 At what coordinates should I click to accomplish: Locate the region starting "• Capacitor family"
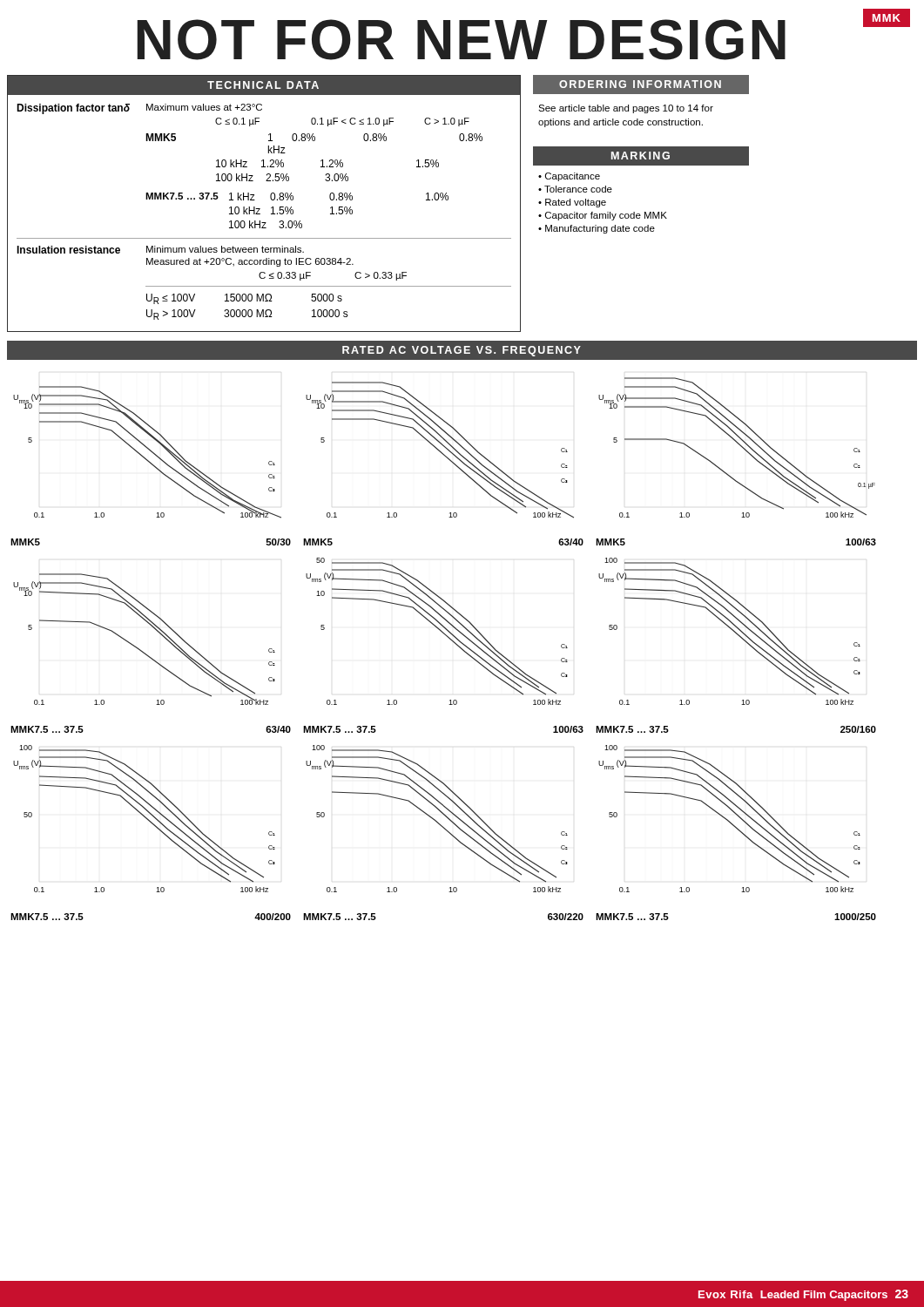(x=603, y=215)
